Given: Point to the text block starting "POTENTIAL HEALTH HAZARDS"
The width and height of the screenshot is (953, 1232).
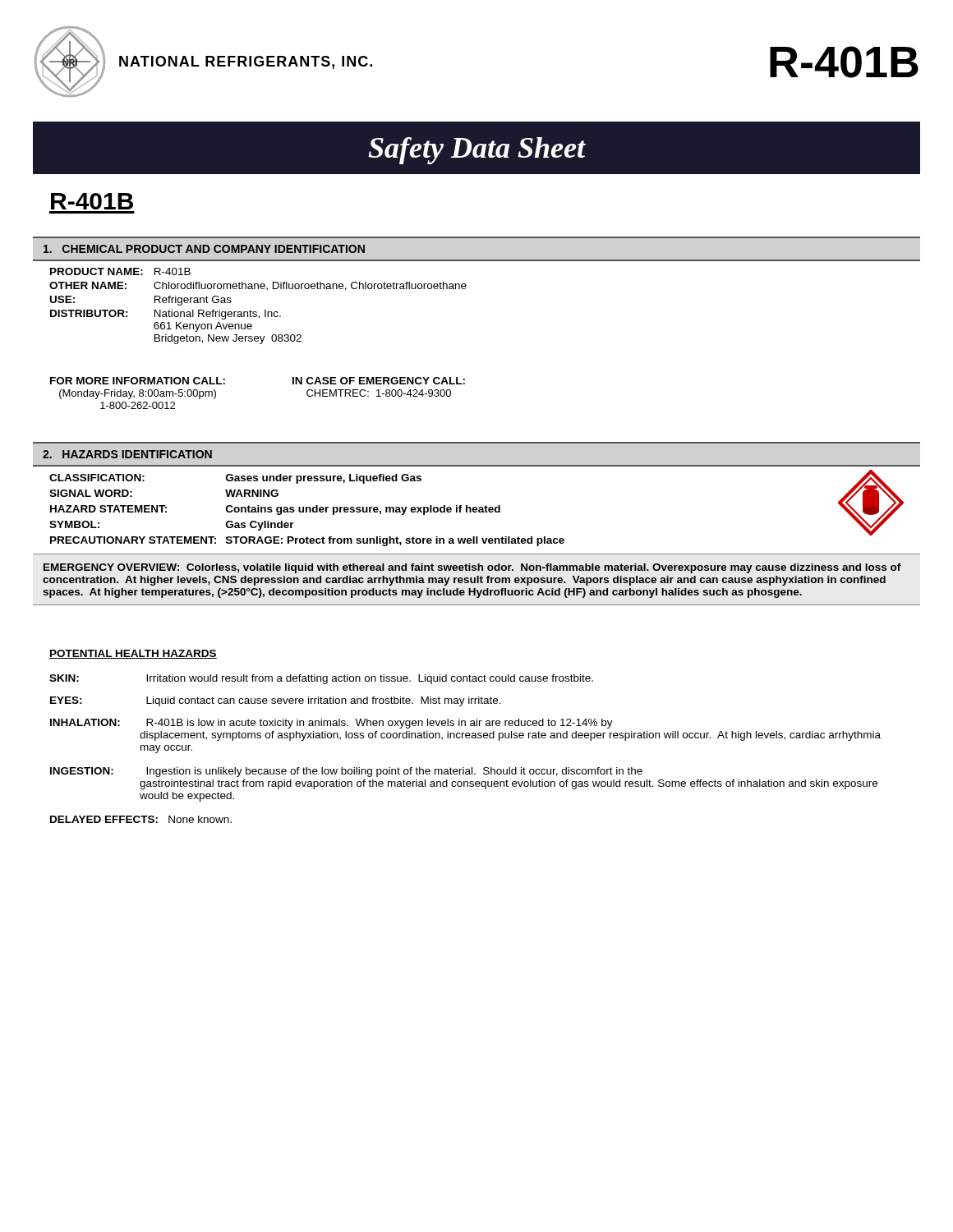Looking at the screenshot, I should pyautogui.click(x=133, y=653).
